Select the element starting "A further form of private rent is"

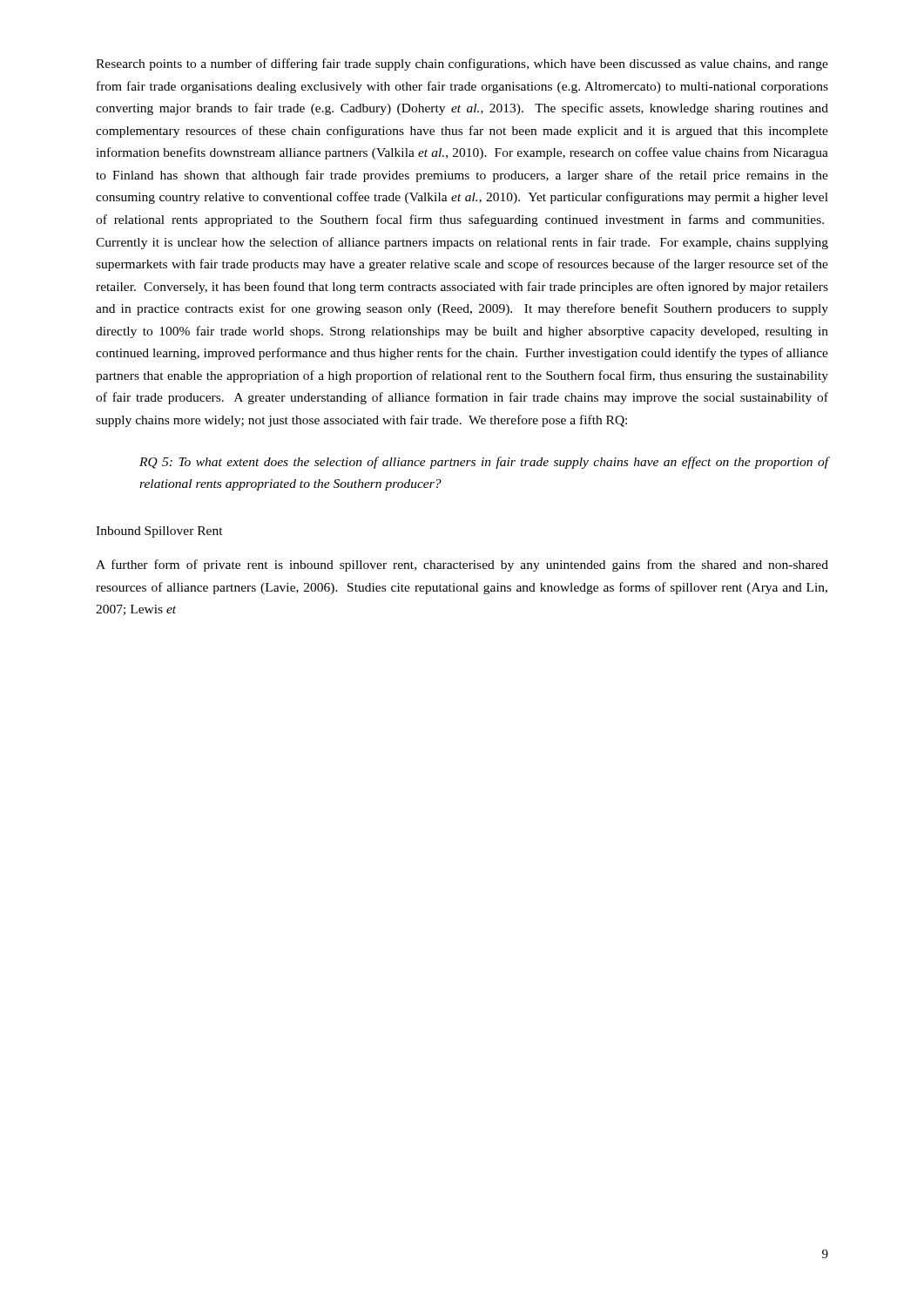(462, 587)
